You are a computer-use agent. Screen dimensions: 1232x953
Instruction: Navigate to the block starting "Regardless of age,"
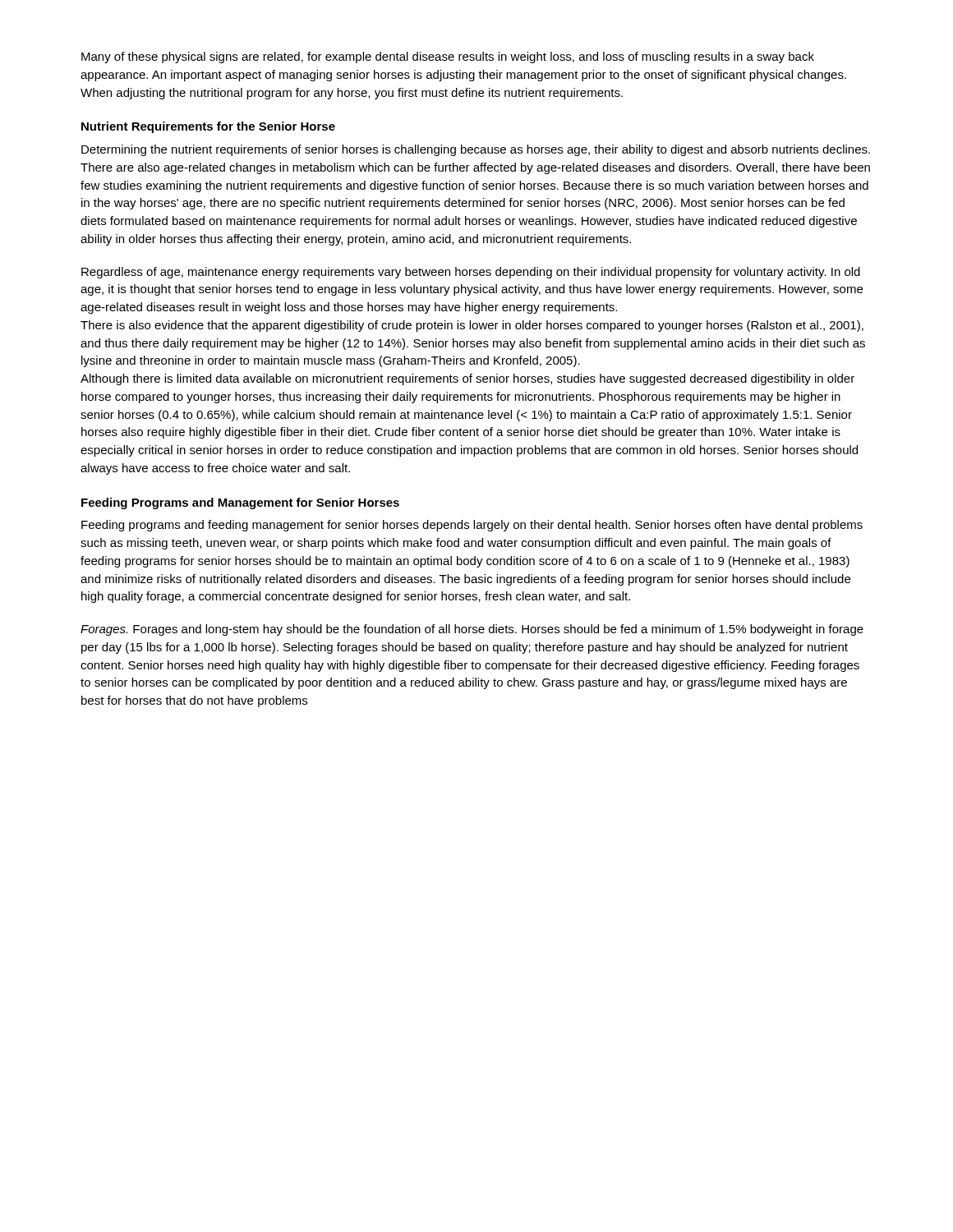tap(476, 370)
